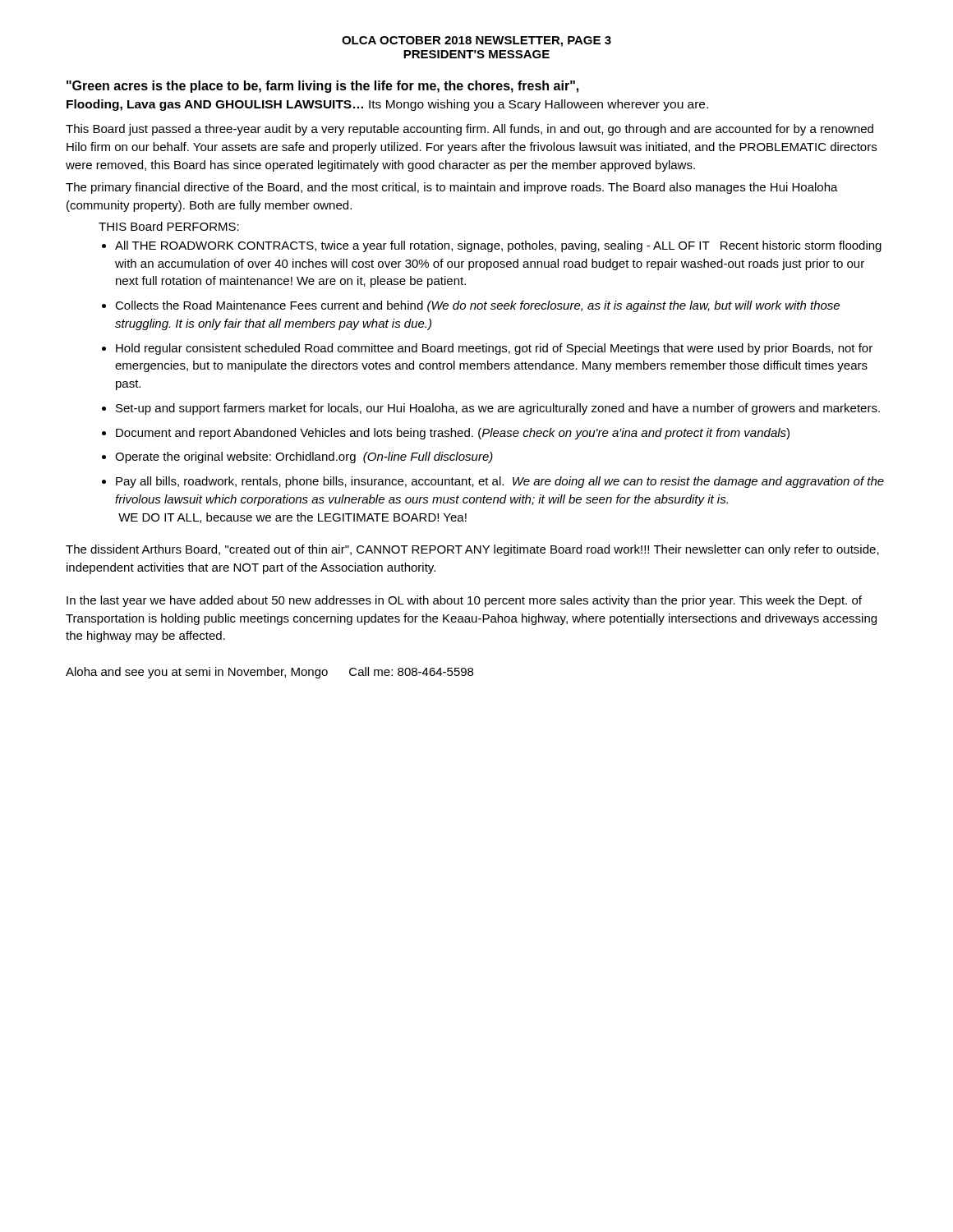Where is the passage that starts "Document and report"?

[x=453, y=432]
